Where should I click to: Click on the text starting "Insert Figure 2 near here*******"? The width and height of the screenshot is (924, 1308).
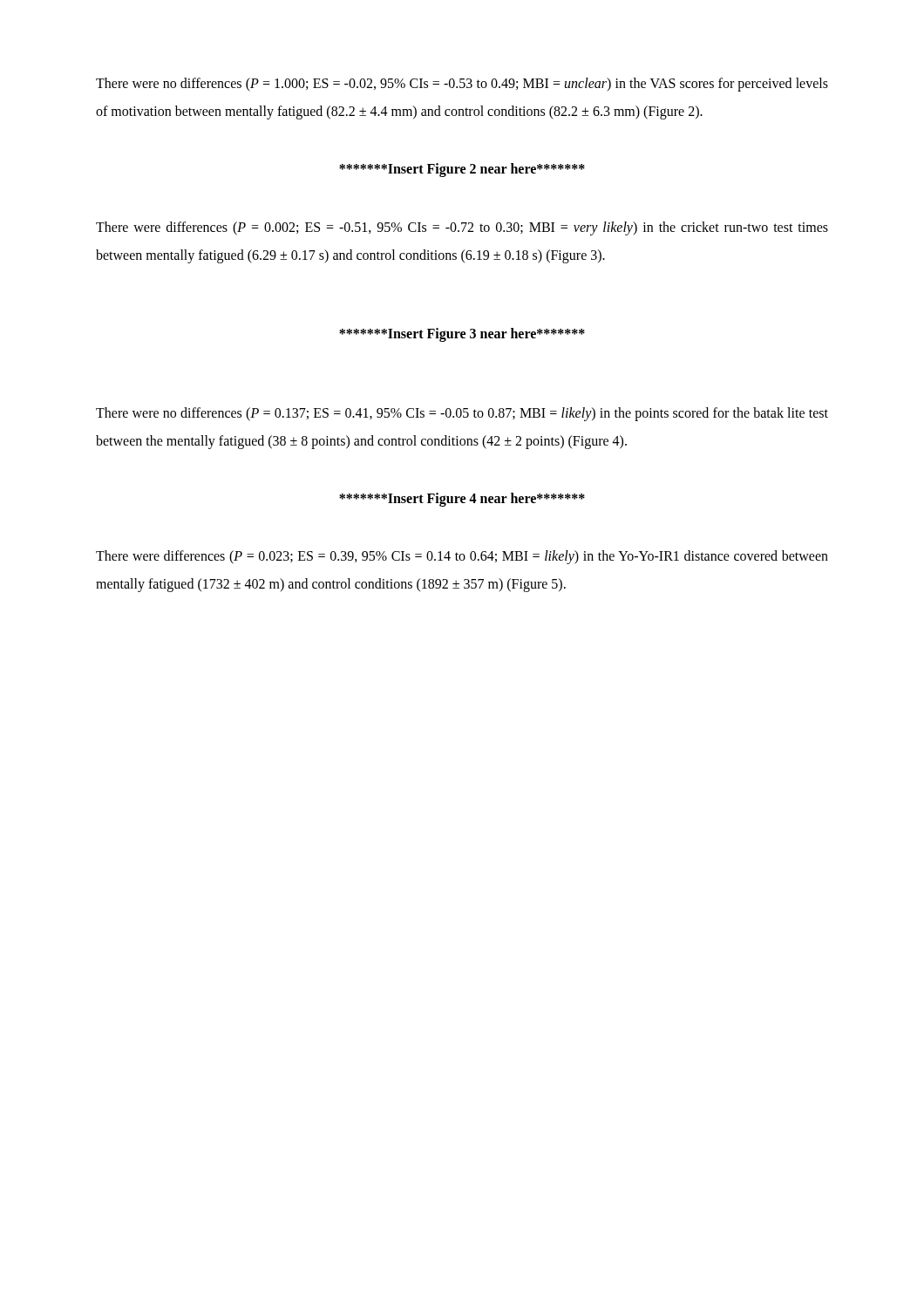click(462, 169)
